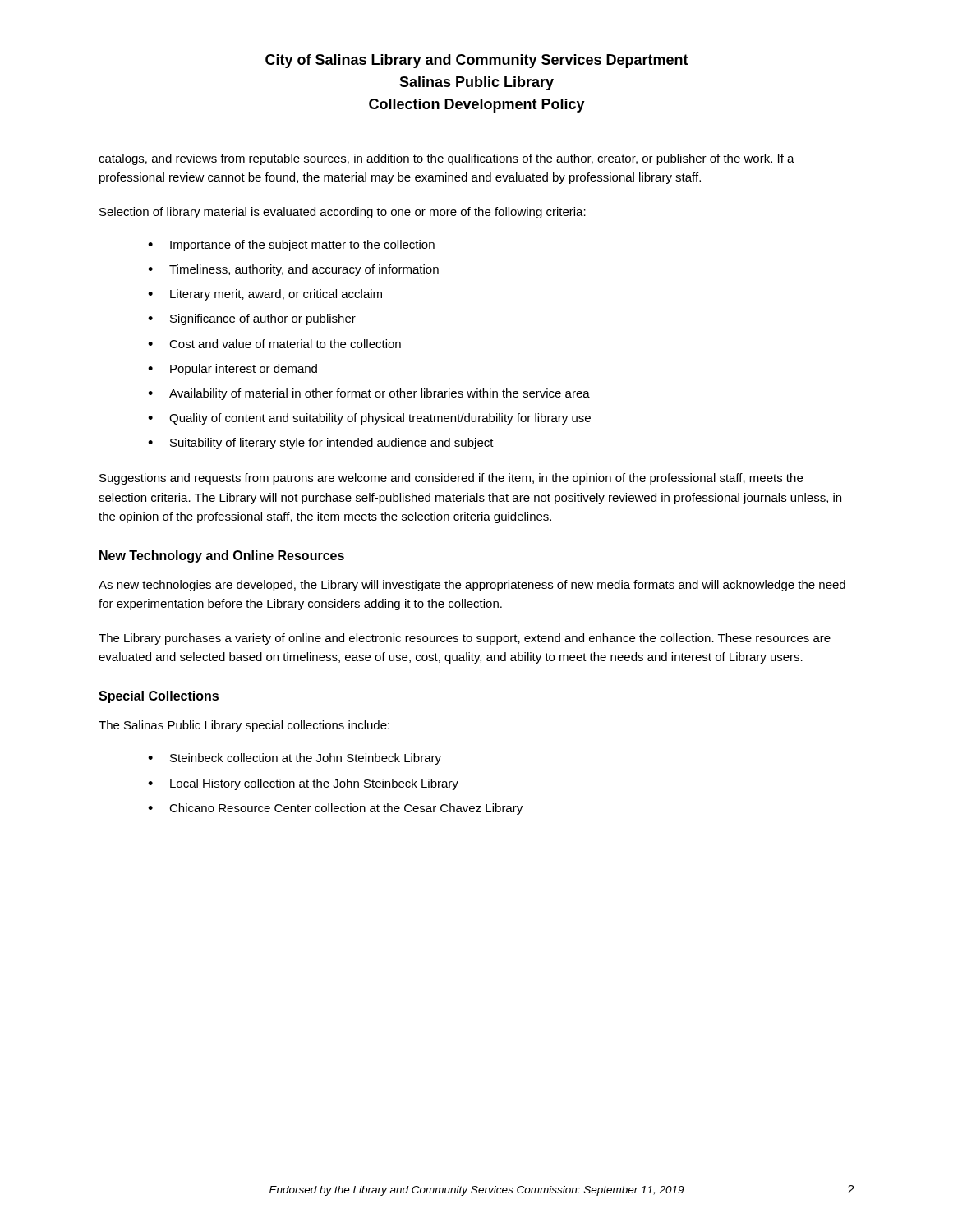Viewport: 953px width, 1232px height.
Task: Locate the text block containing "Selection of library material"
Action: 342,211
